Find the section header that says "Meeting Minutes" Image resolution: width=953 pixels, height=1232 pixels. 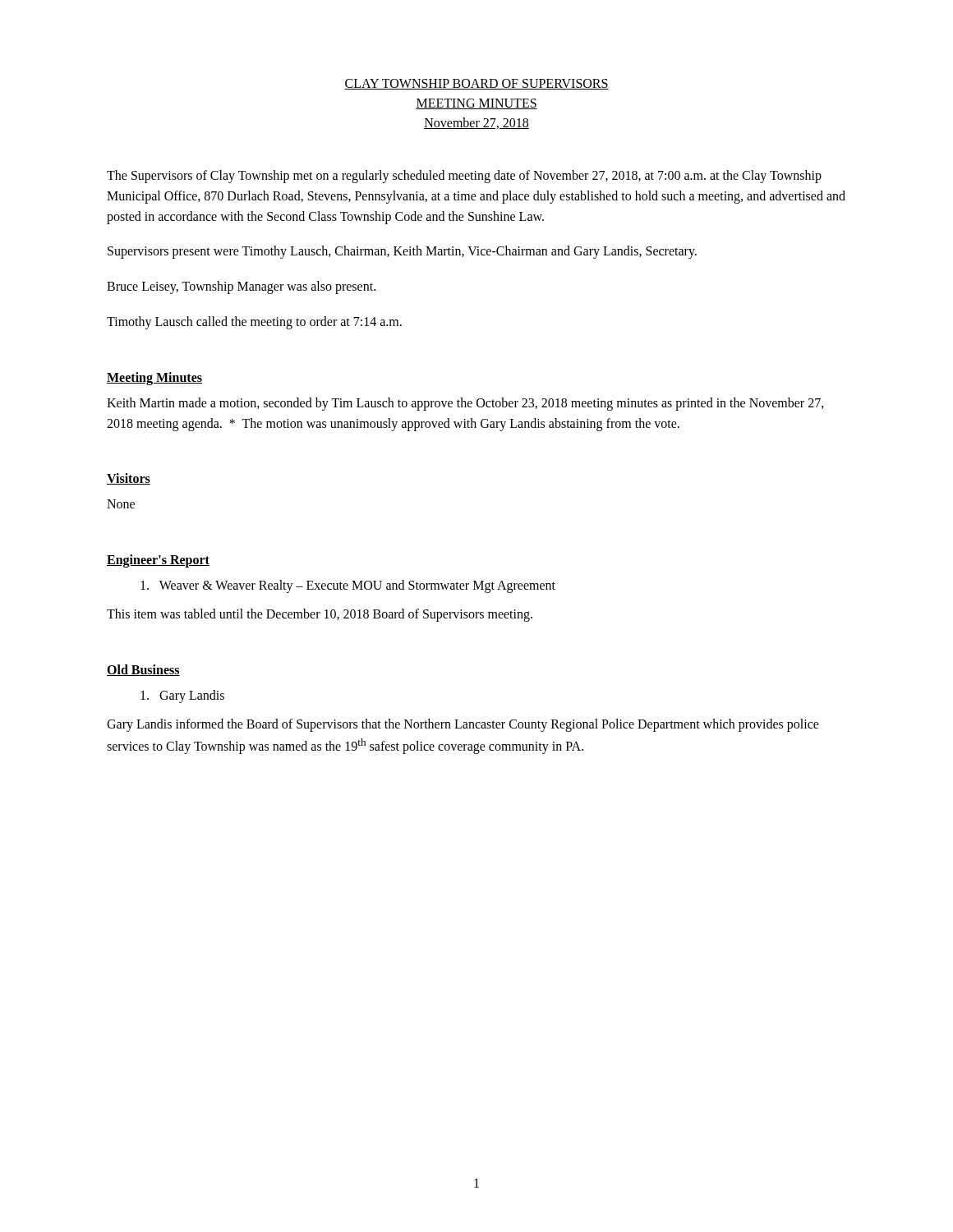(x=154, y=377)
